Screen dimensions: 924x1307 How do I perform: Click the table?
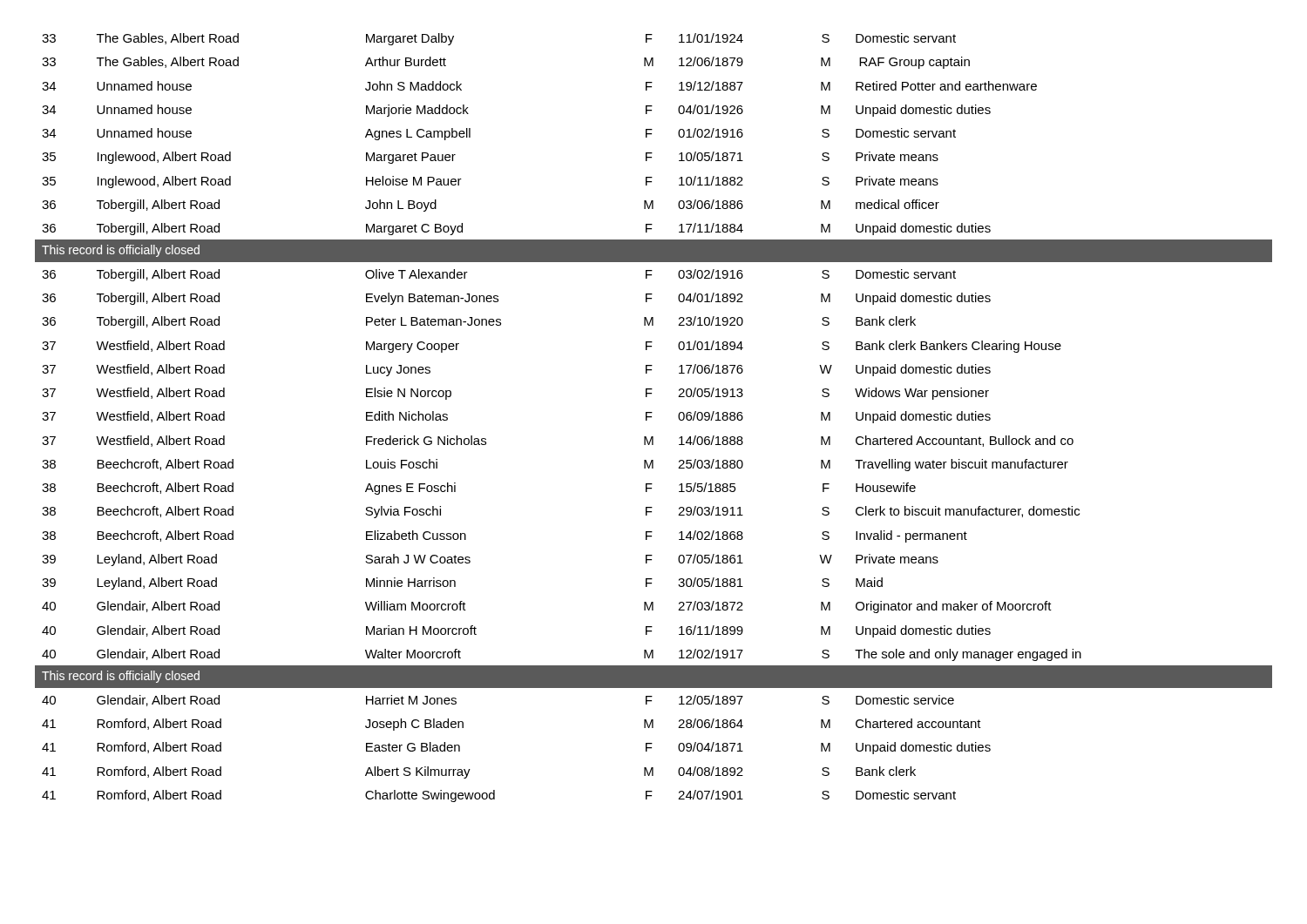pos(654,416)
